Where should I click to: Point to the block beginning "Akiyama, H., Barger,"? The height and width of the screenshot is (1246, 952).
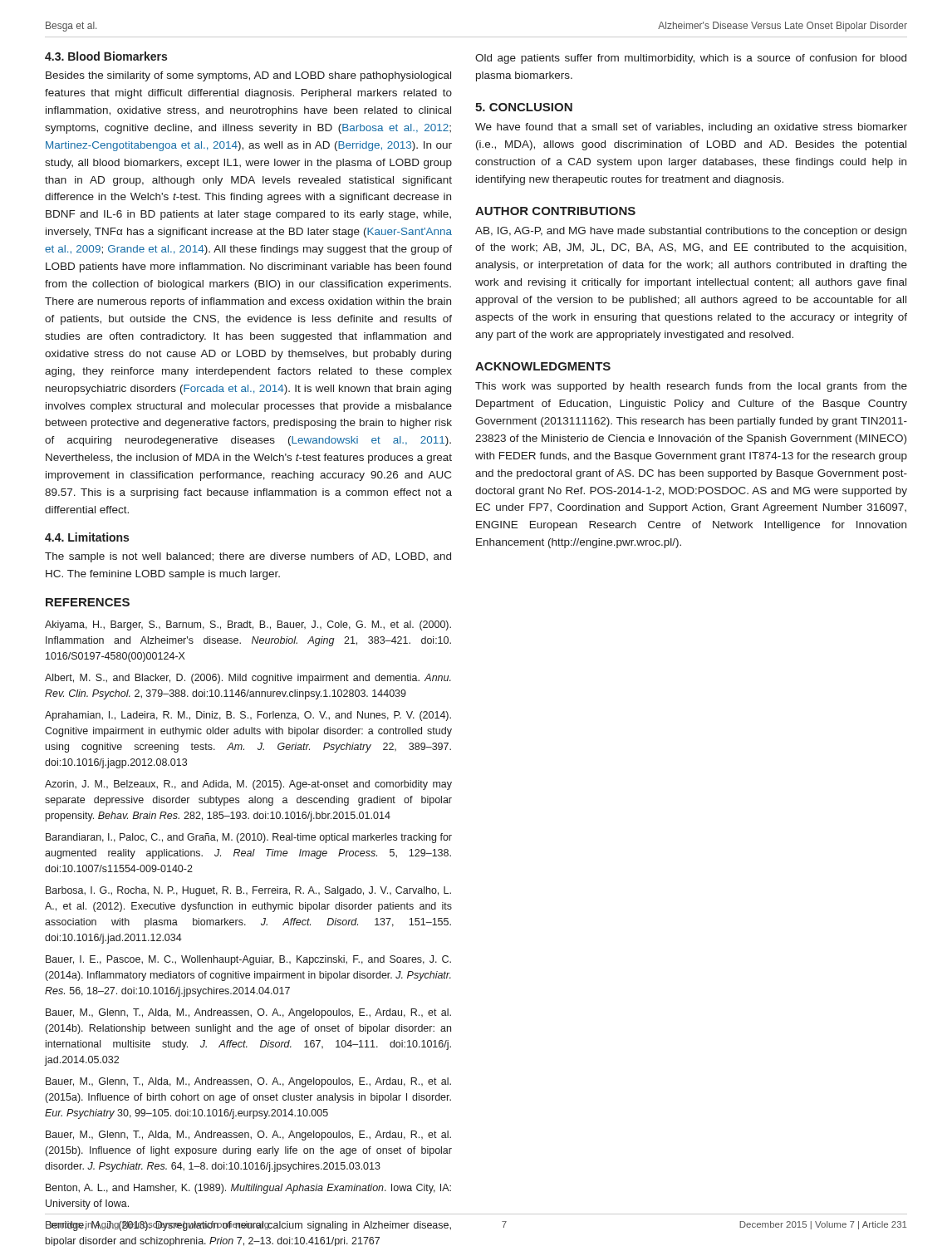pyautogui.click(x=248, y=640)
